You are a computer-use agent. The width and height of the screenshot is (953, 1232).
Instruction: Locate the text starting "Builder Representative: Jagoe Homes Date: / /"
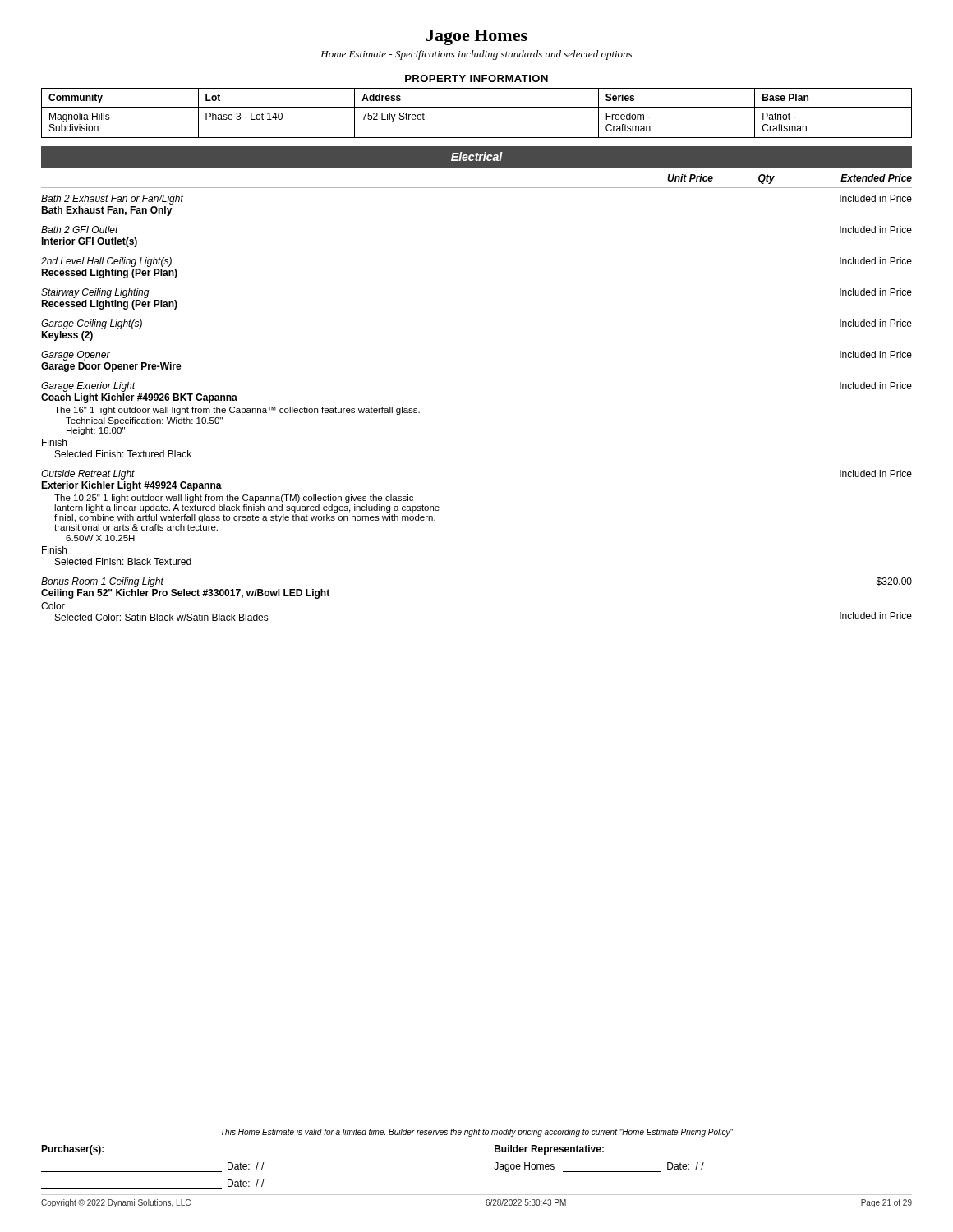pyautogui.click(x=703, y=1158)
